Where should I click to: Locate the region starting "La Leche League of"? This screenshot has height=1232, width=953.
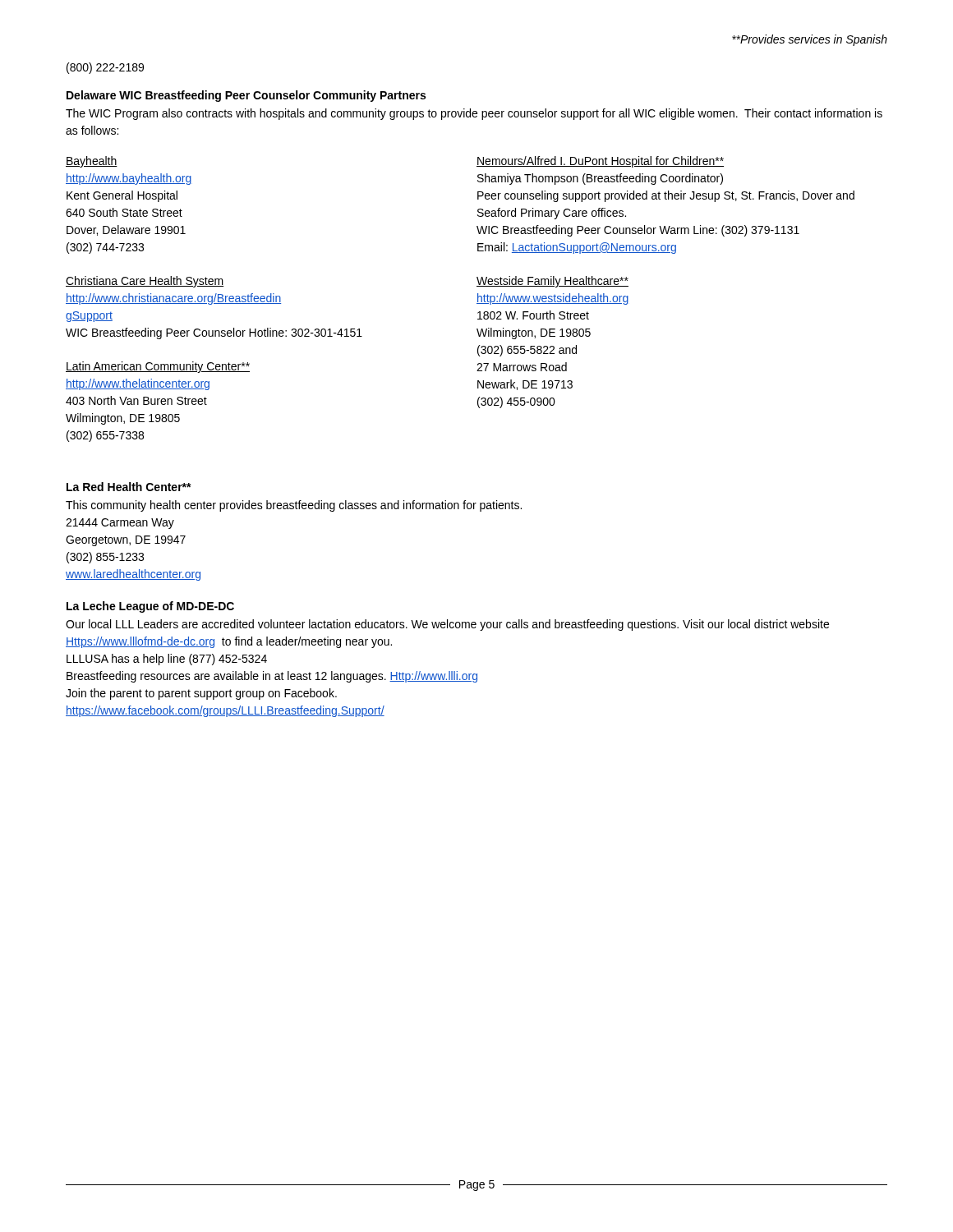[x=150, y=606]
